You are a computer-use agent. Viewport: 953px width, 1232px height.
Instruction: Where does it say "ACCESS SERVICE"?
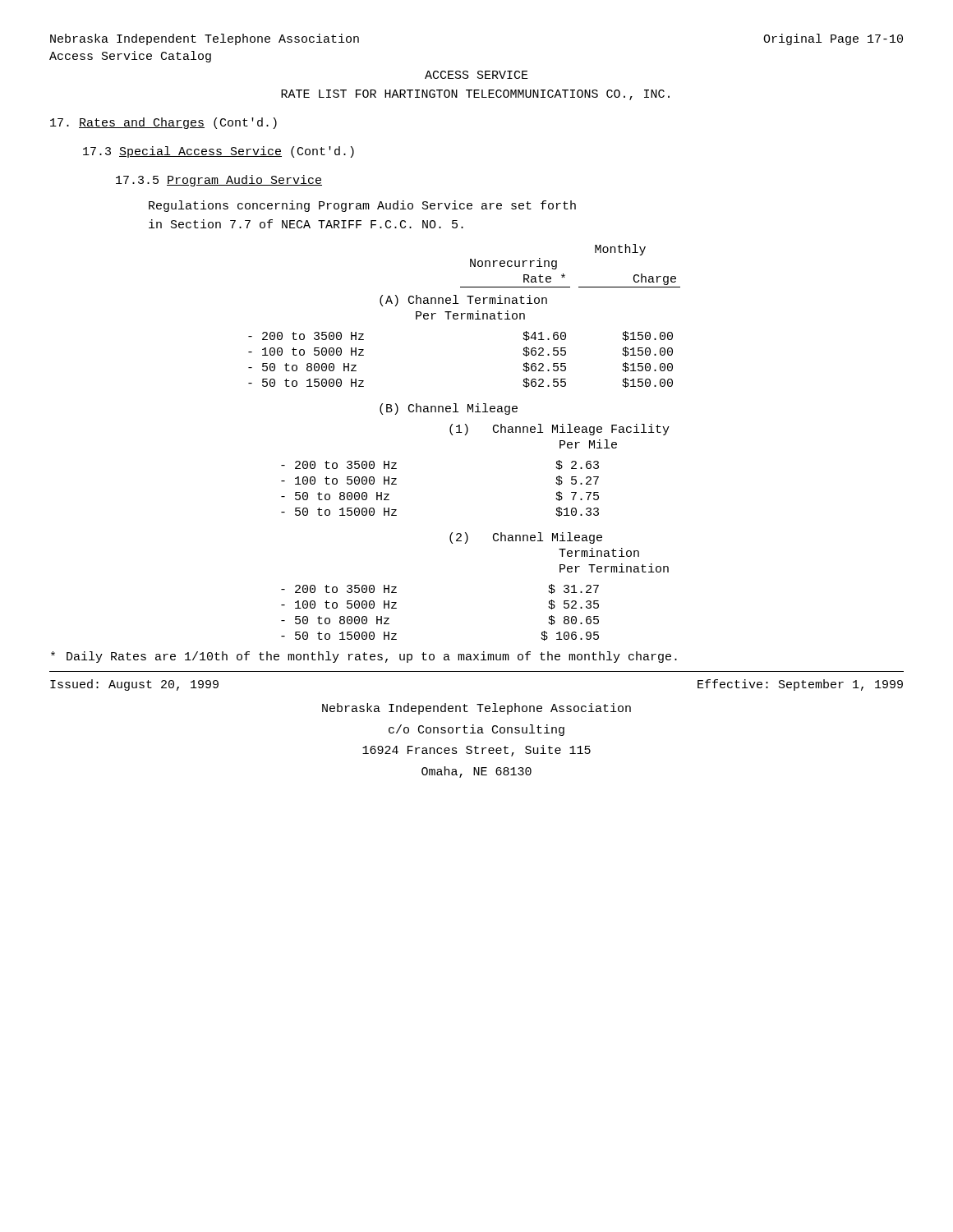point(476,76)
